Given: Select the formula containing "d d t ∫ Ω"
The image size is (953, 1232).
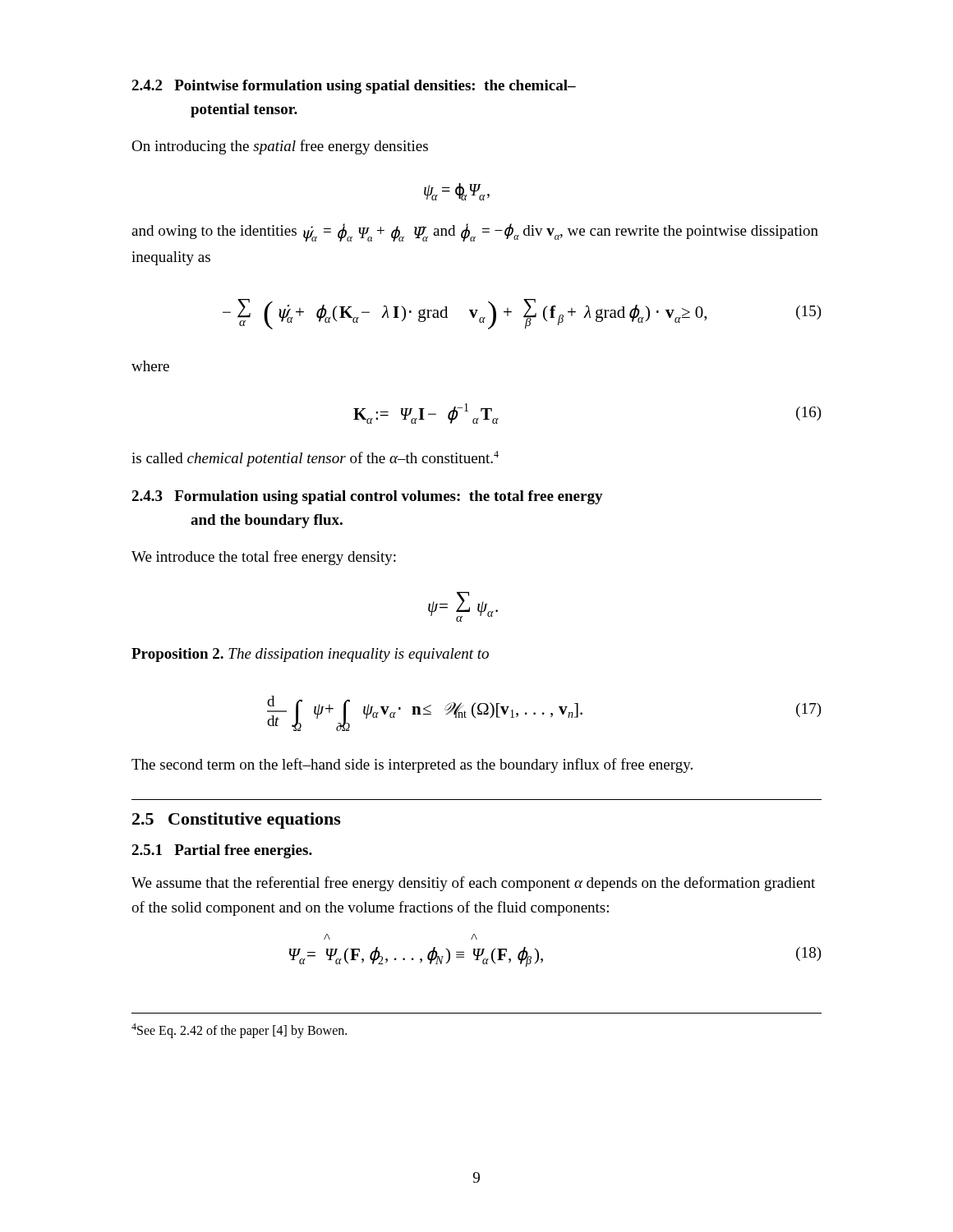Looking at the screenshot, I should (x=544, y=709).
